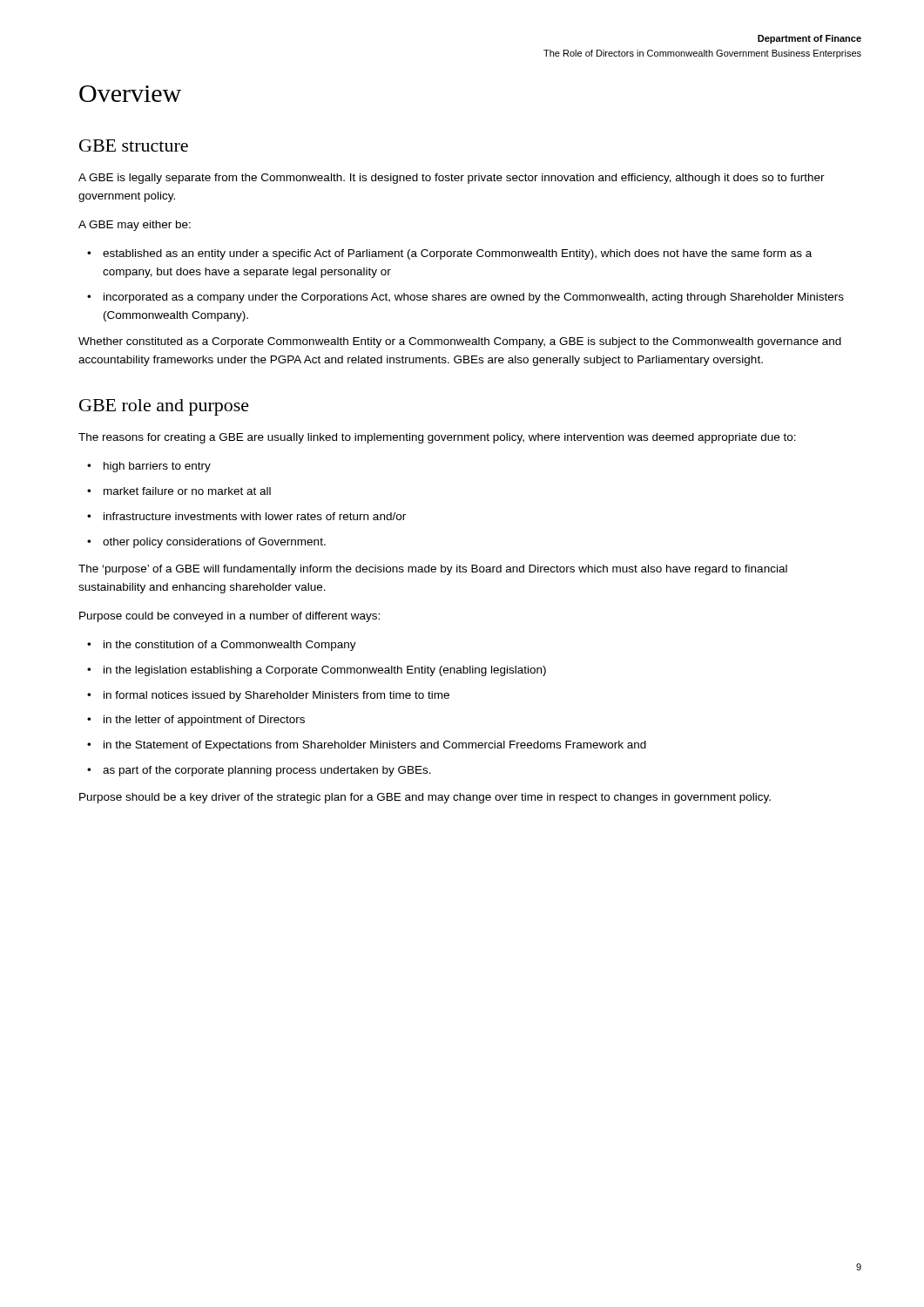This screenshot has width=924, height=1307.
Task: Click on the text block starting "established as an entity under a specific Act"
Action: (457, 262)
